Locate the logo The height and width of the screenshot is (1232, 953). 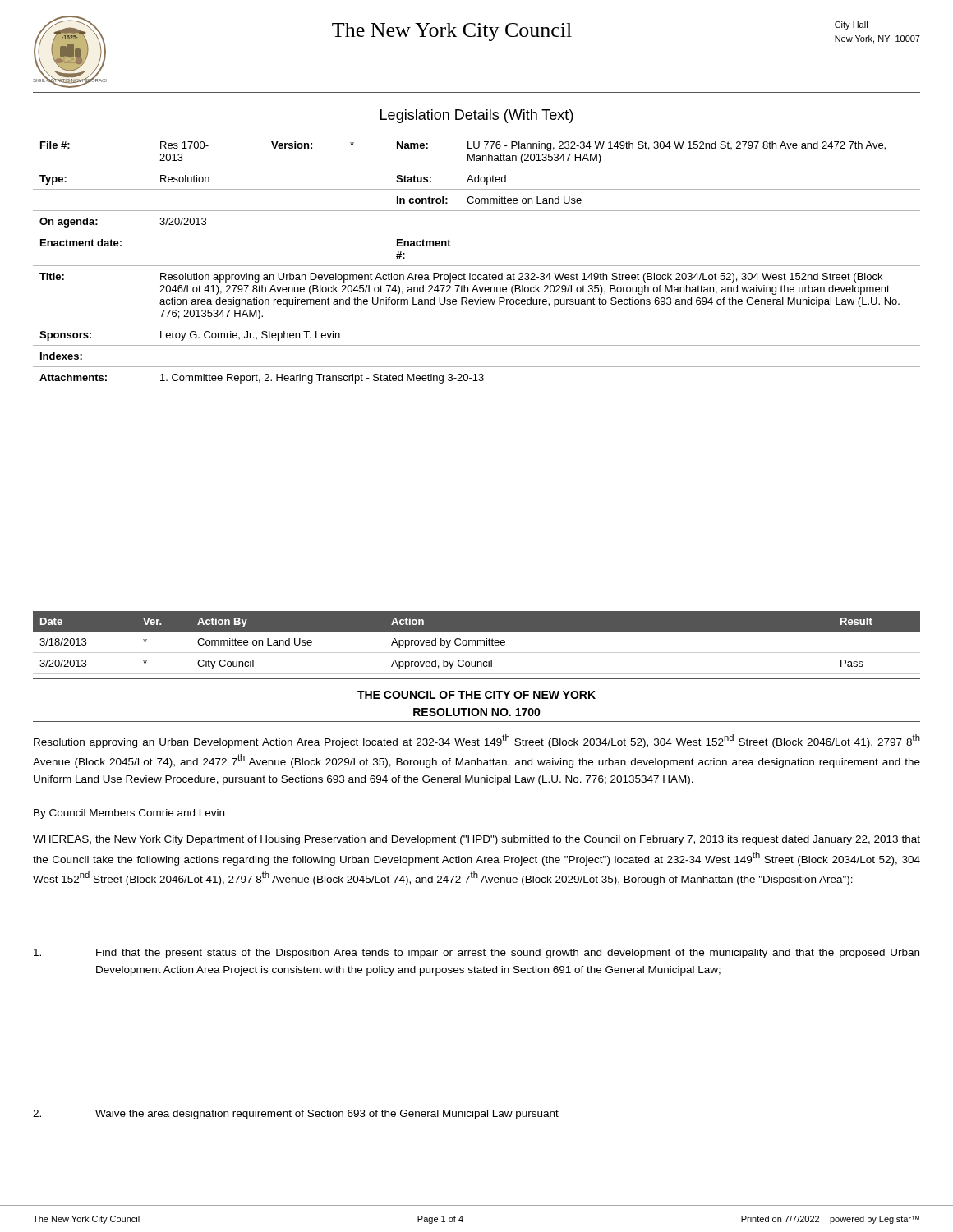pos(70,52)
